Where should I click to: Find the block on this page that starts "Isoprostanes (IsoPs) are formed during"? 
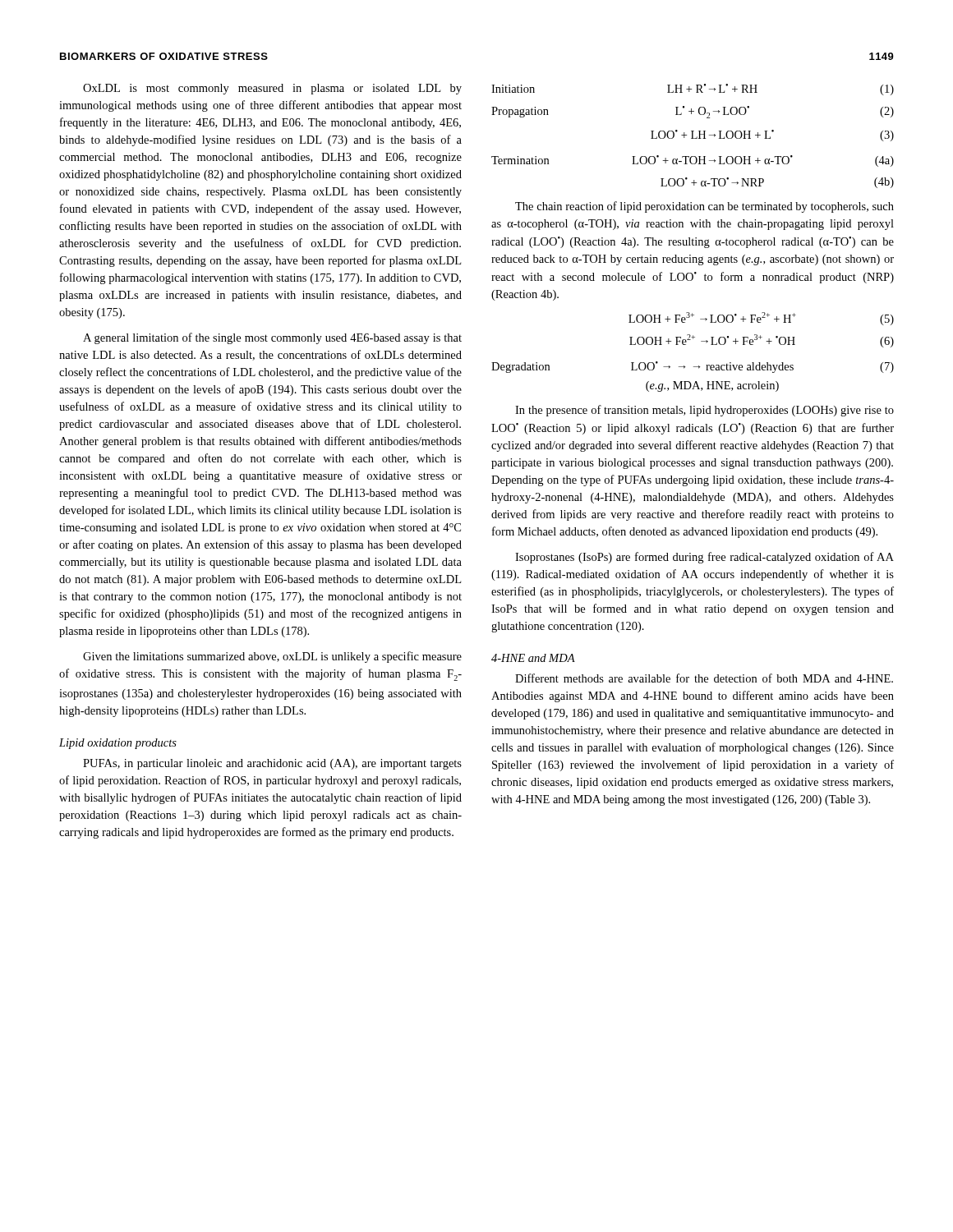[x=693, y=592]
